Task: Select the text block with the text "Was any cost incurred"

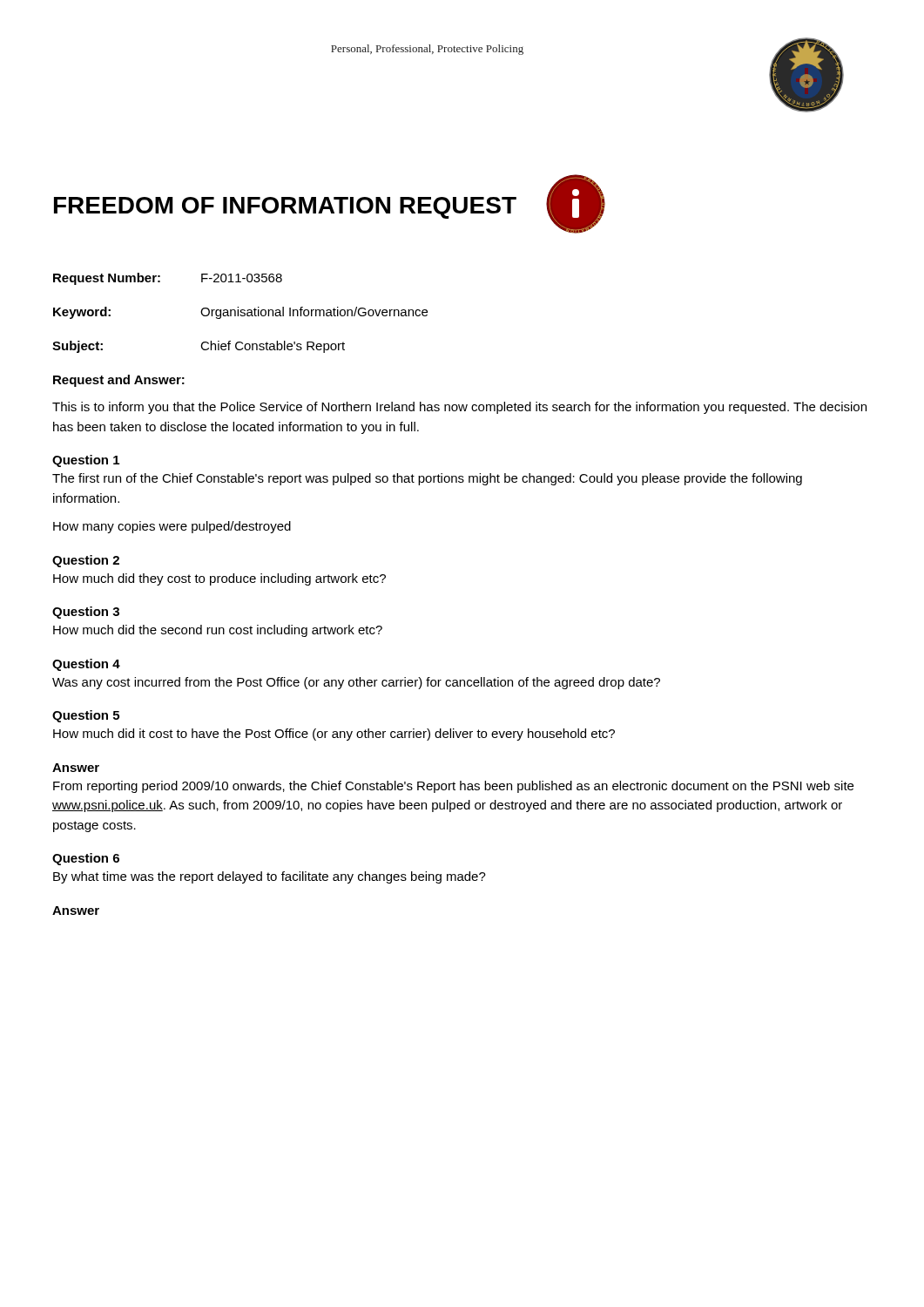Action: click(357, 681)
